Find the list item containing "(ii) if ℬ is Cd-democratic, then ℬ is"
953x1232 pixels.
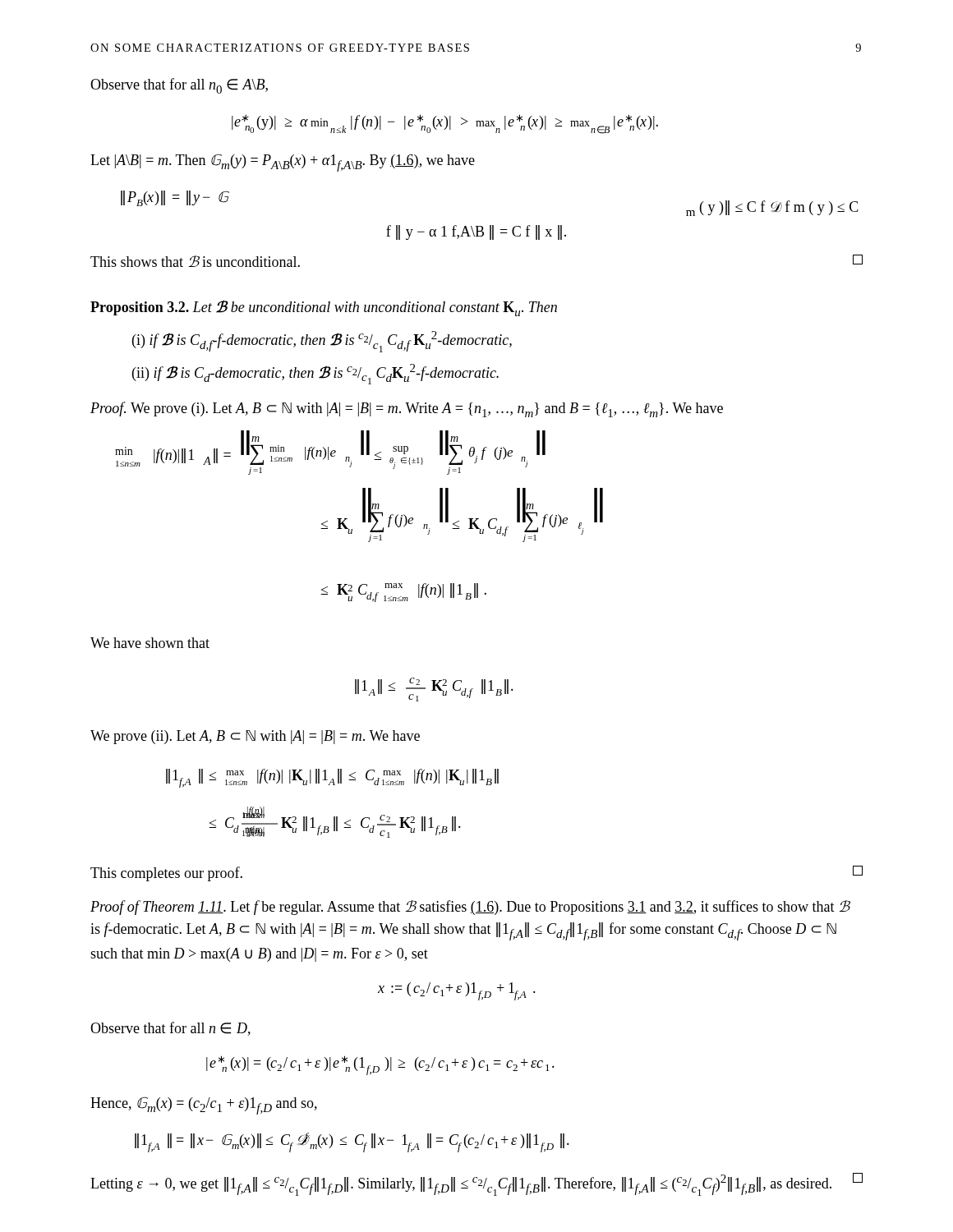(316, 374)
